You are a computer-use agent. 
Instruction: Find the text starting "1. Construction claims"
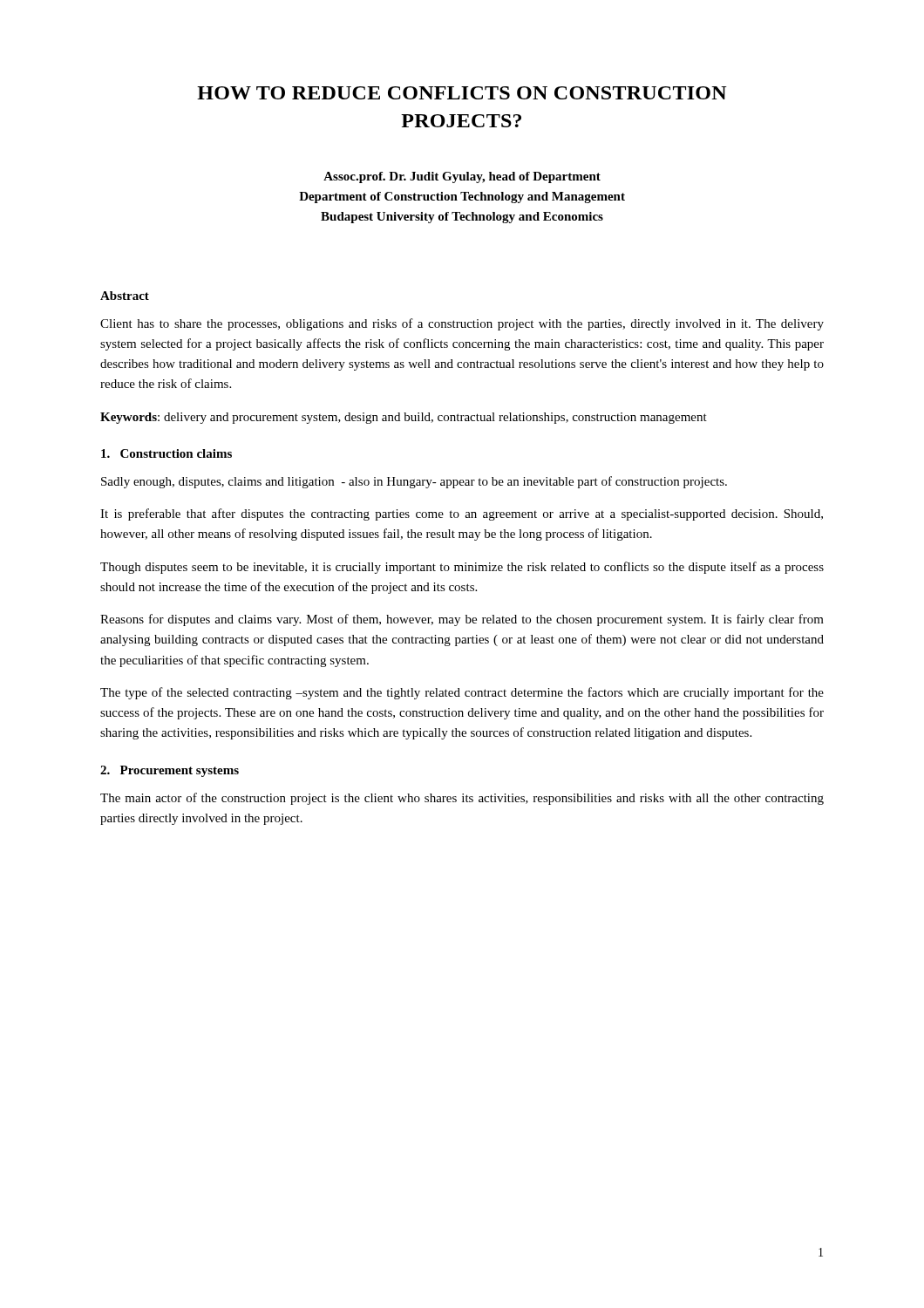166,453
